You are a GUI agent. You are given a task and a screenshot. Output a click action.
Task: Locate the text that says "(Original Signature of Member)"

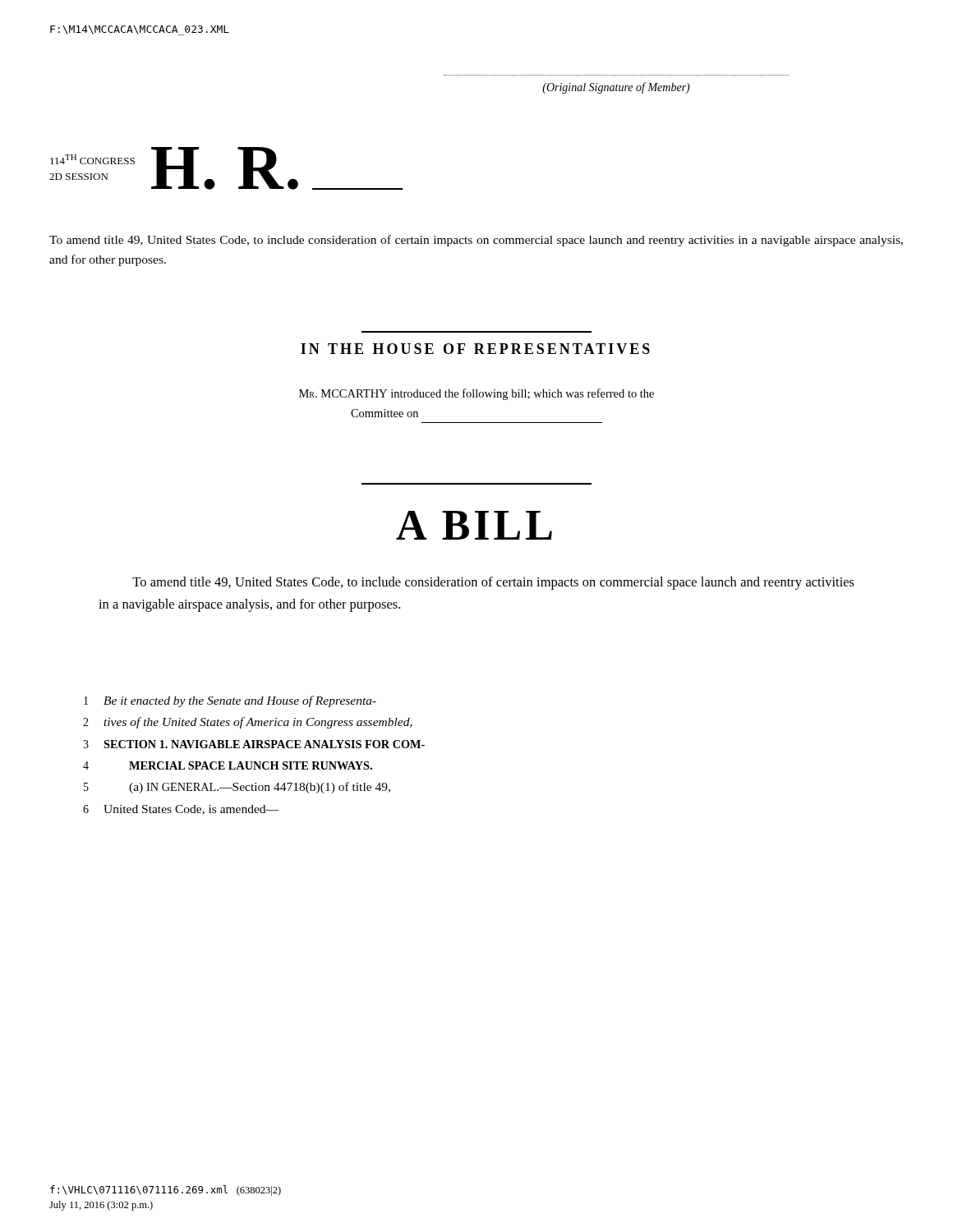tap(616, 84)
